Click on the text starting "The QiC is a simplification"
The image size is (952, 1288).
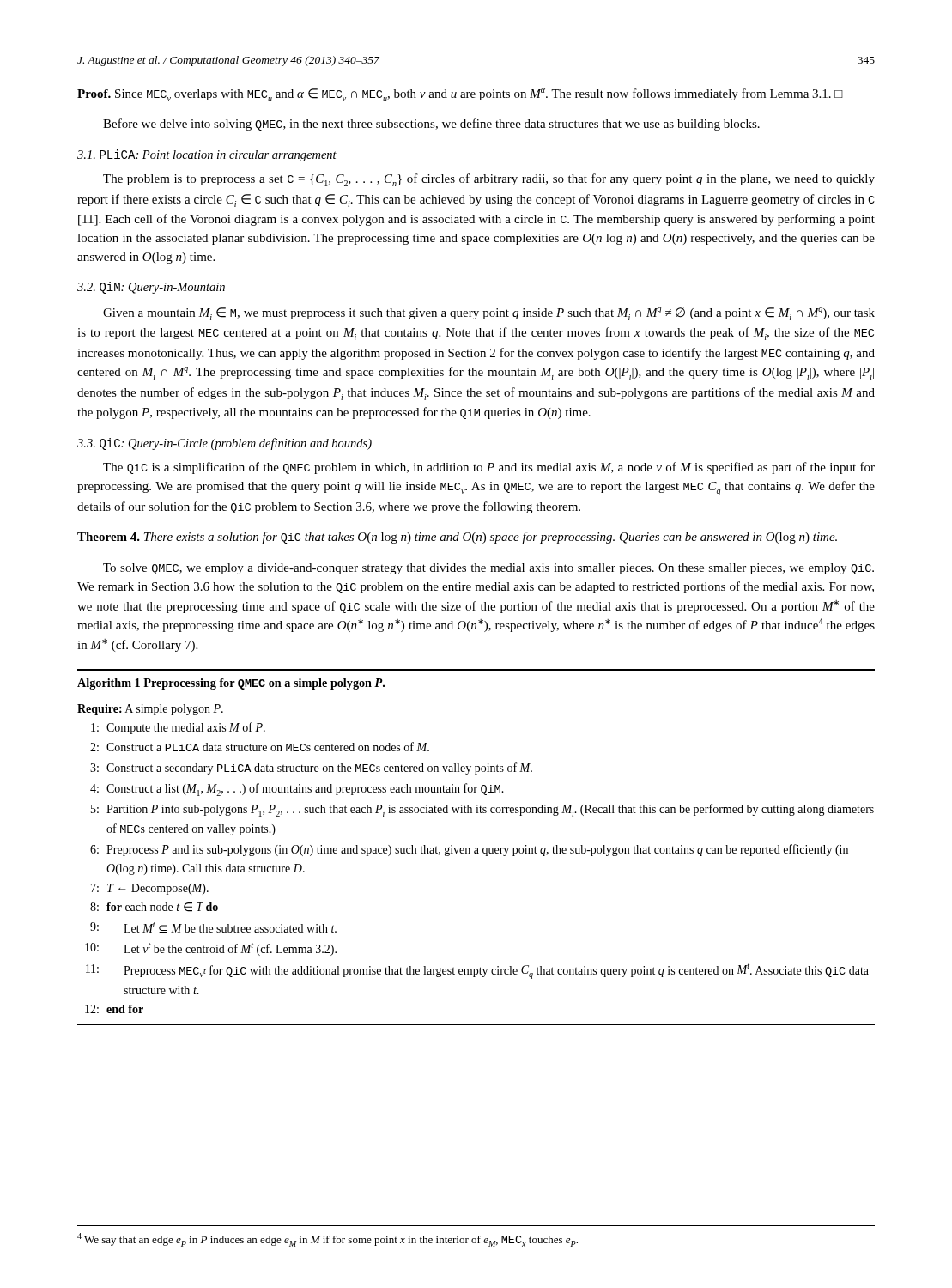[x=476, y=487]
